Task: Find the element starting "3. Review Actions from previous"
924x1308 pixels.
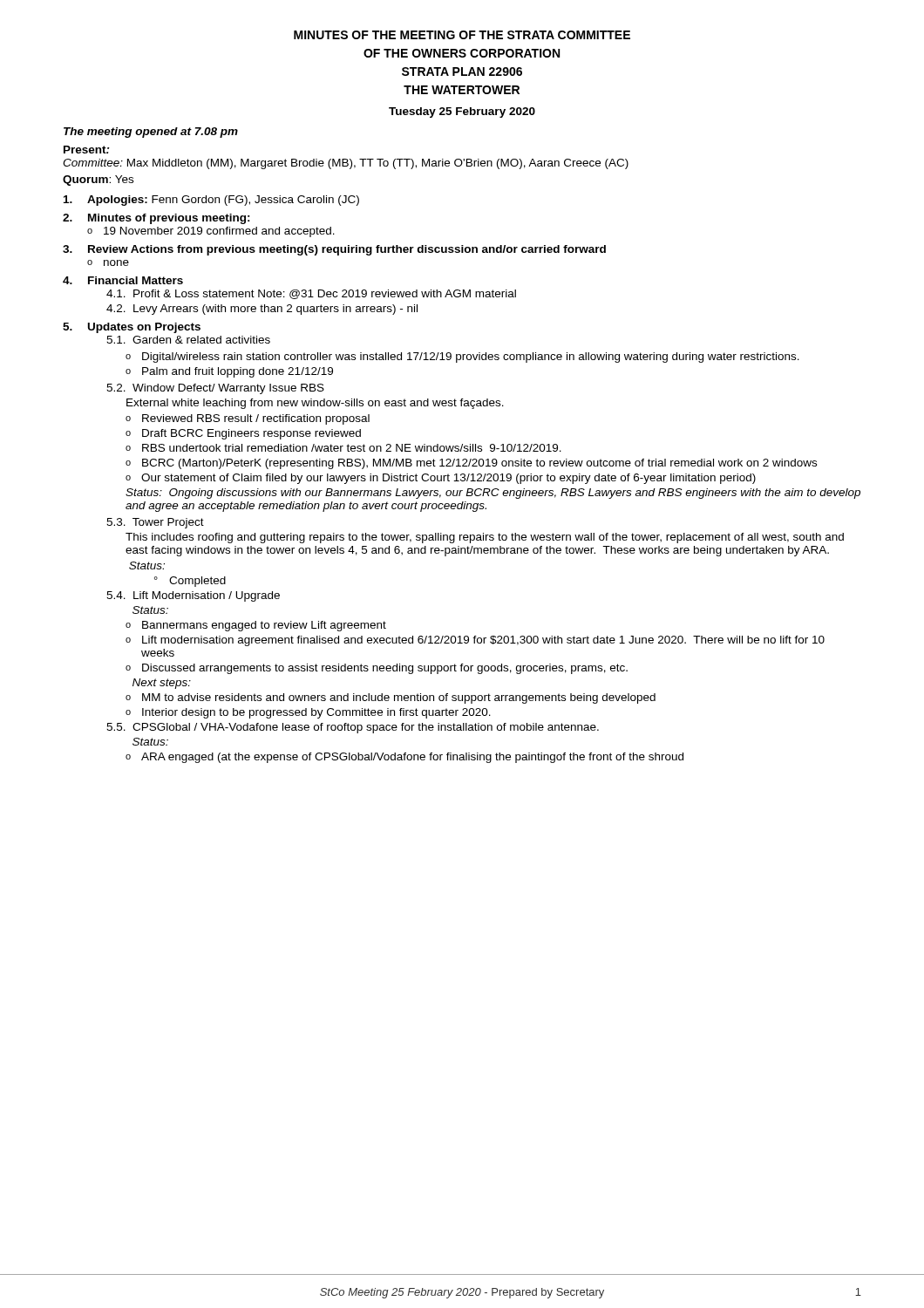Action: click(462, 255)
